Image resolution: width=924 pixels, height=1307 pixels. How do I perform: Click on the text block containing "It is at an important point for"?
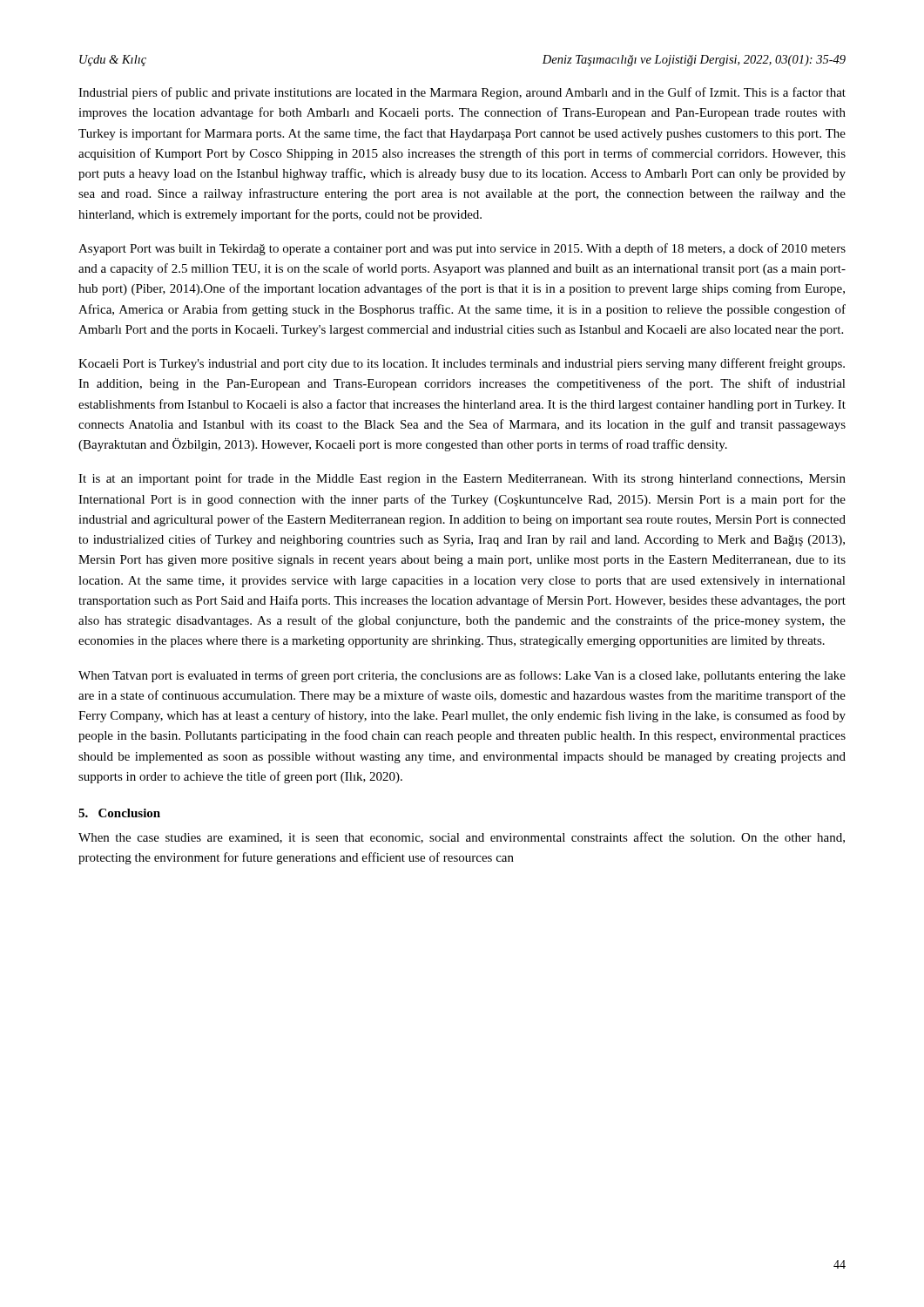[x=462, y=560]
